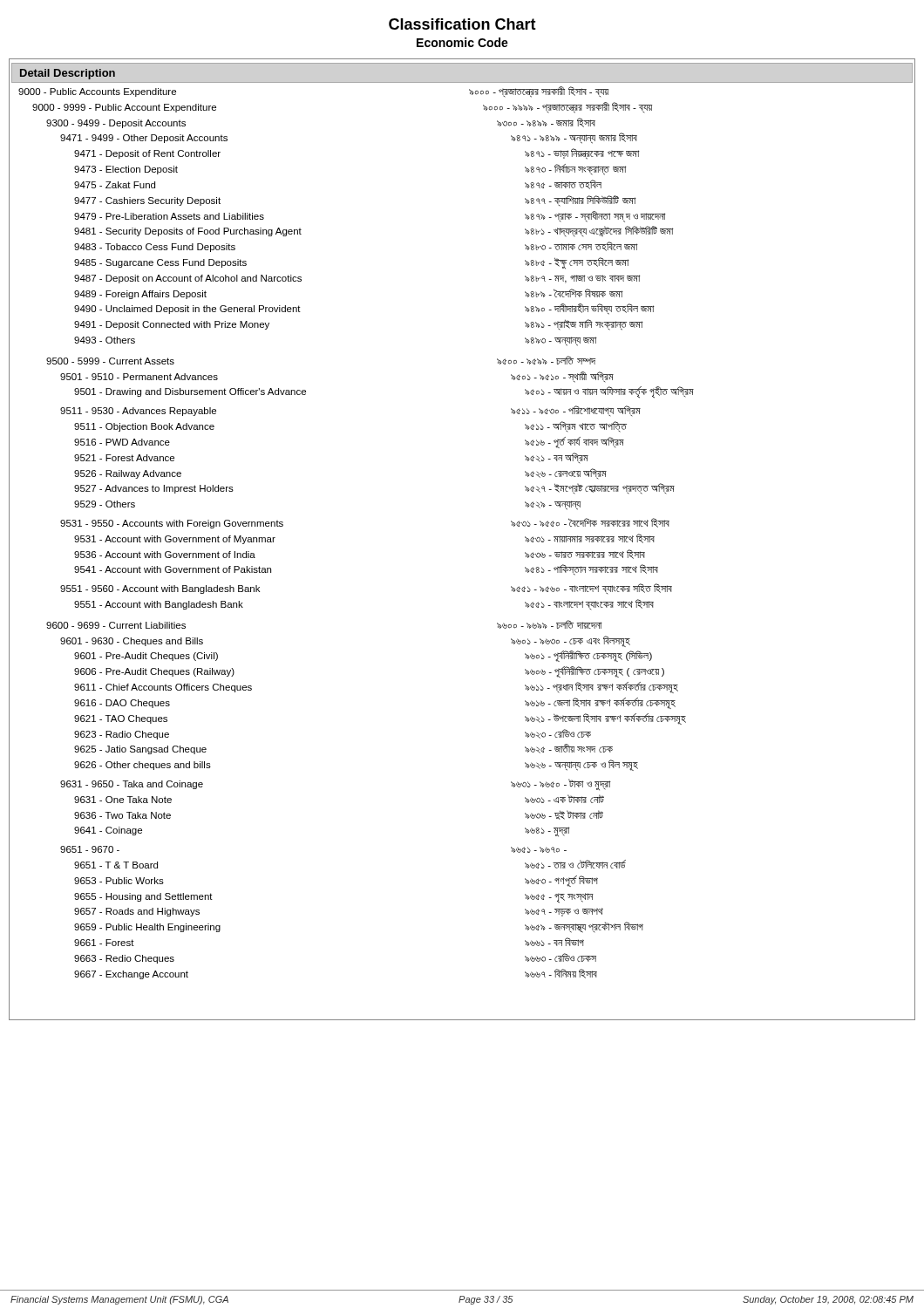
Task: Click on the text block with the text "৯৩০০ - ৯৪৯৯"
Action: (x=546, y=123)
